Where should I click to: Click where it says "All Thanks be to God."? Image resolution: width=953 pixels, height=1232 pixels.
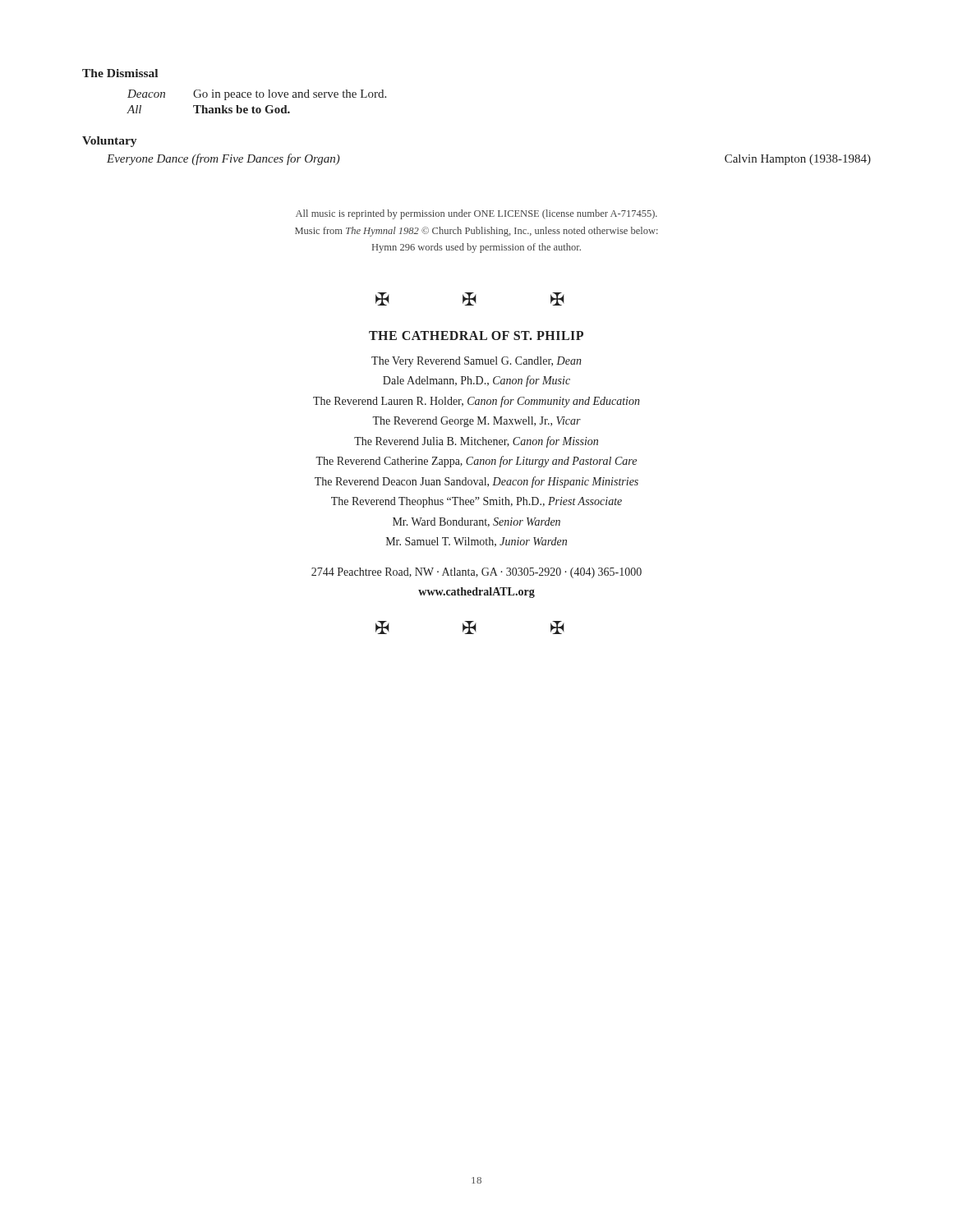pos(209,110)
